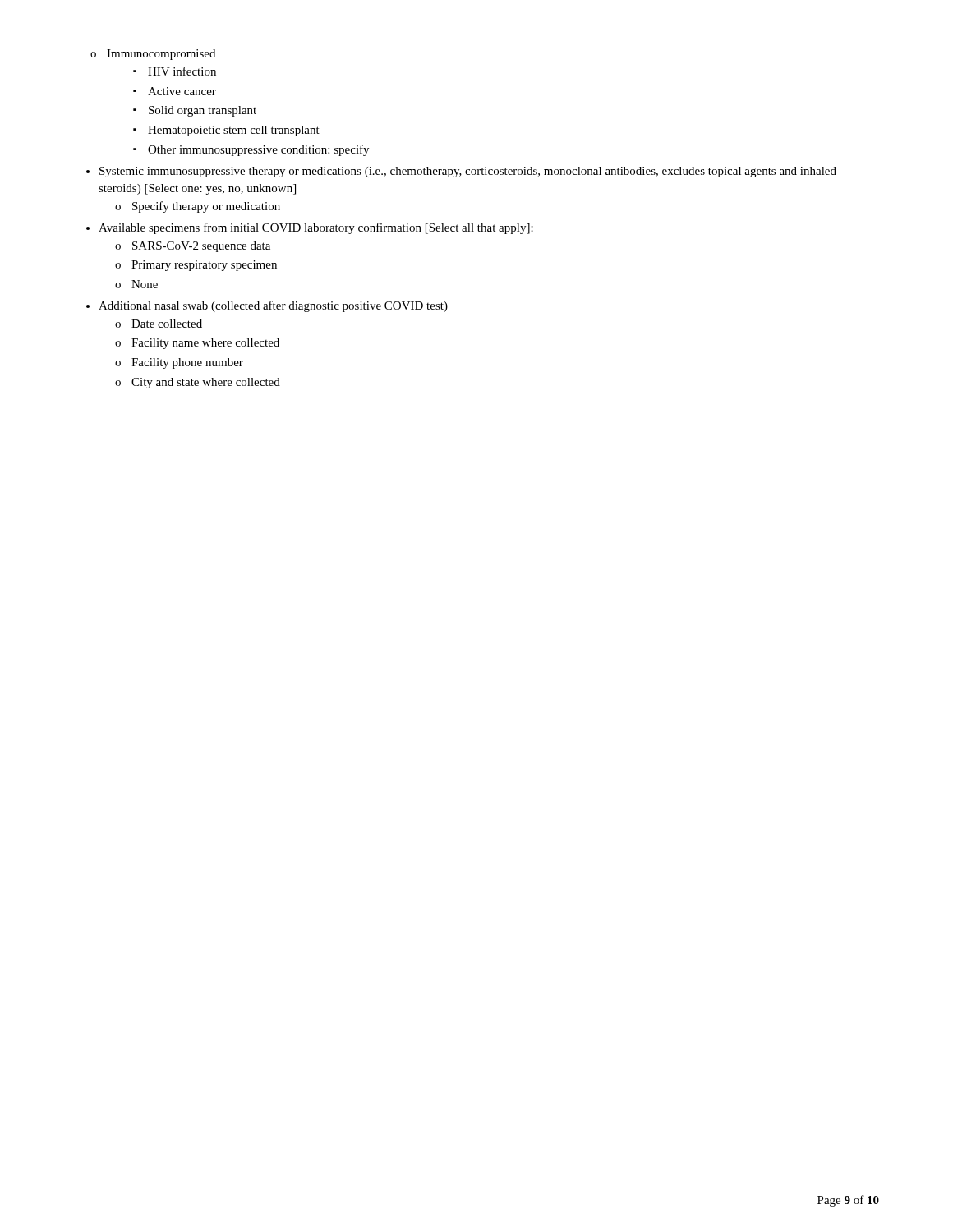Locate the list item that reads "Immunocompromised HIV infection Active cancer Solid organ"
This screenshot has height=1232, width=953.
[161, 55]
